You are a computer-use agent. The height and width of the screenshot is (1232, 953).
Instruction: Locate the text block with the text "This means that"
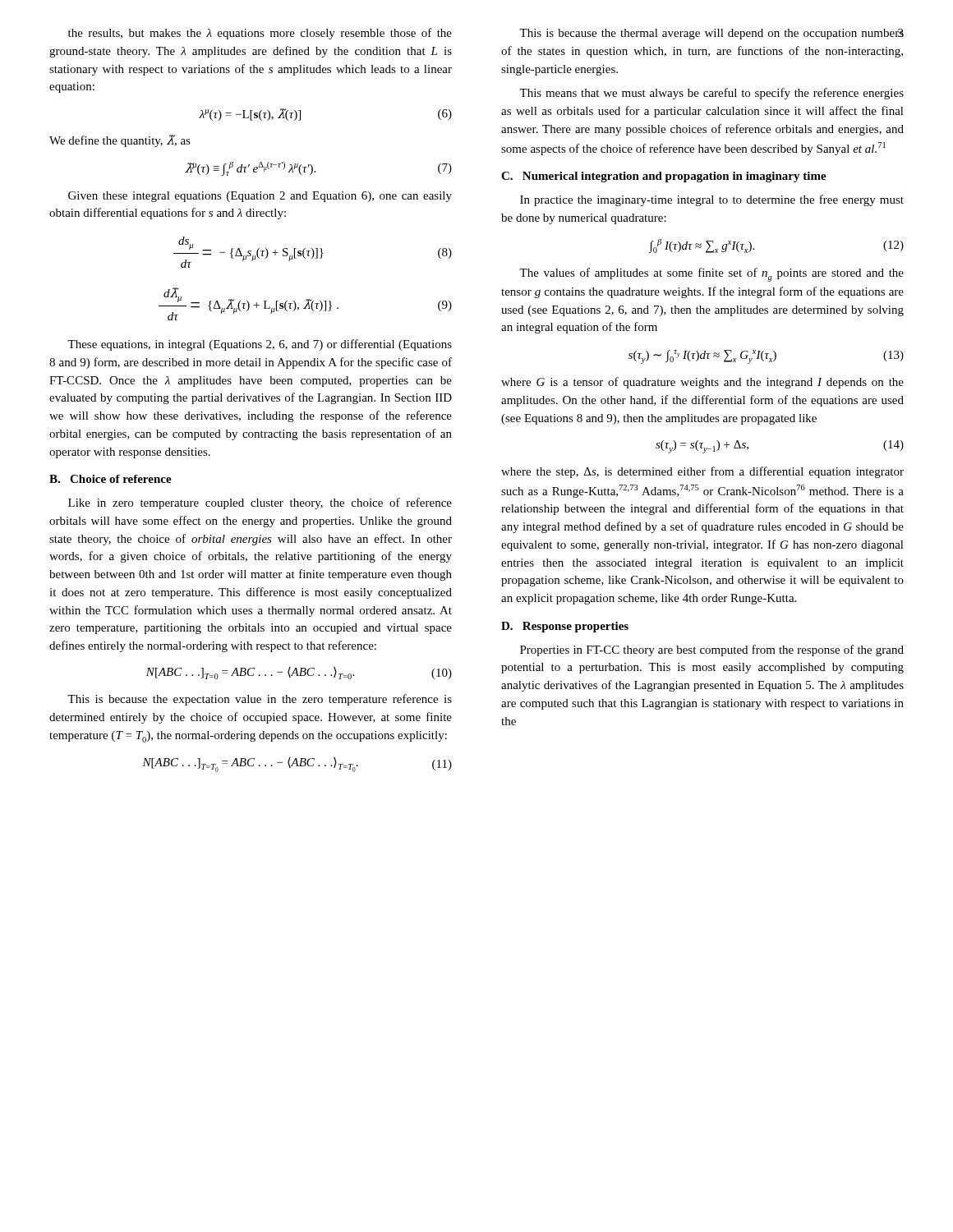pyautogui.click(x=702, y=121)
